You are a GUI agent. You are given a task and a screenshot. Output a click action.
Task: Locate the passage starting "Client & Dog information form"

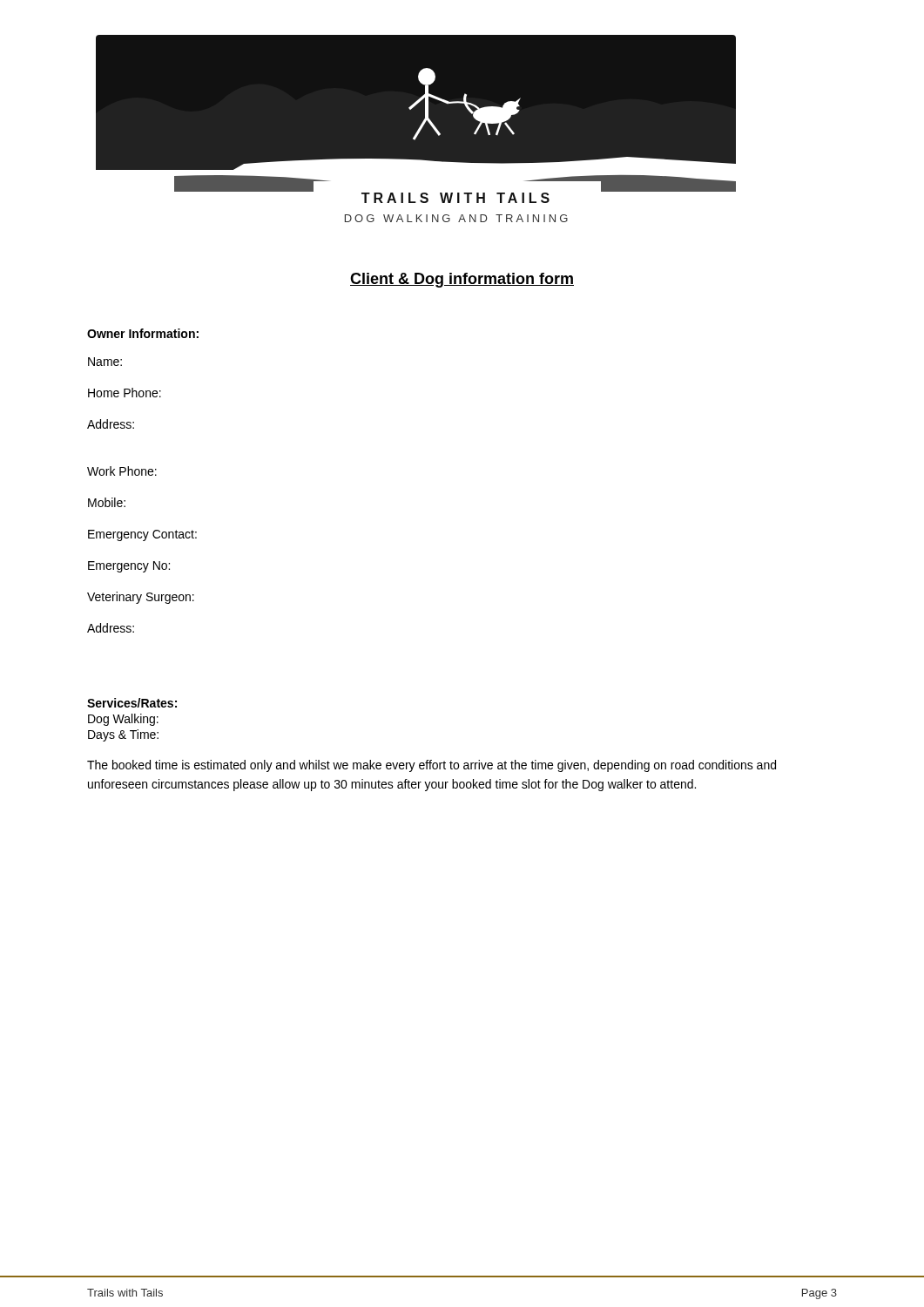[462, 279]
